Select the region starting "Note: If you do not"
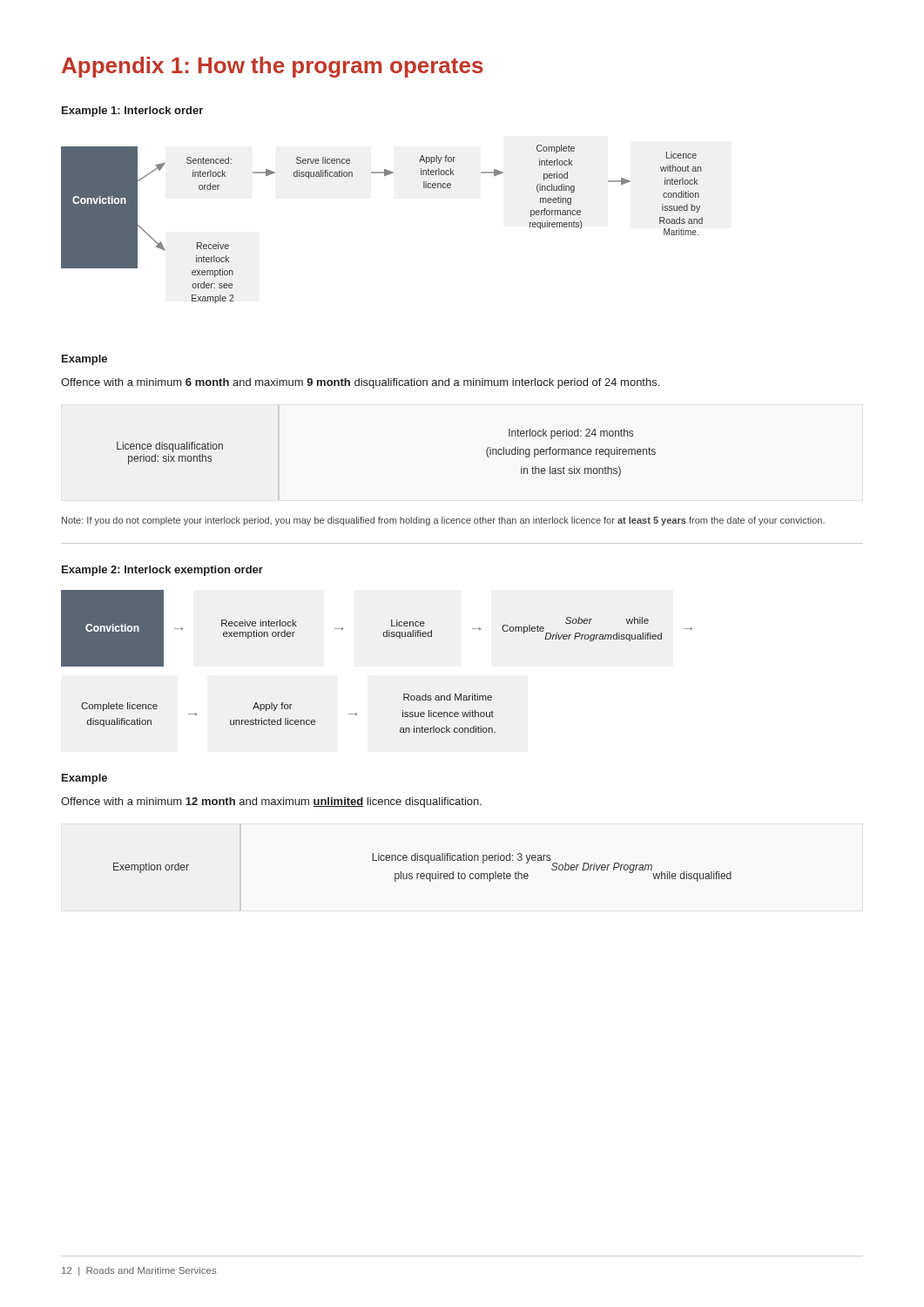 [x=443, y=520]
